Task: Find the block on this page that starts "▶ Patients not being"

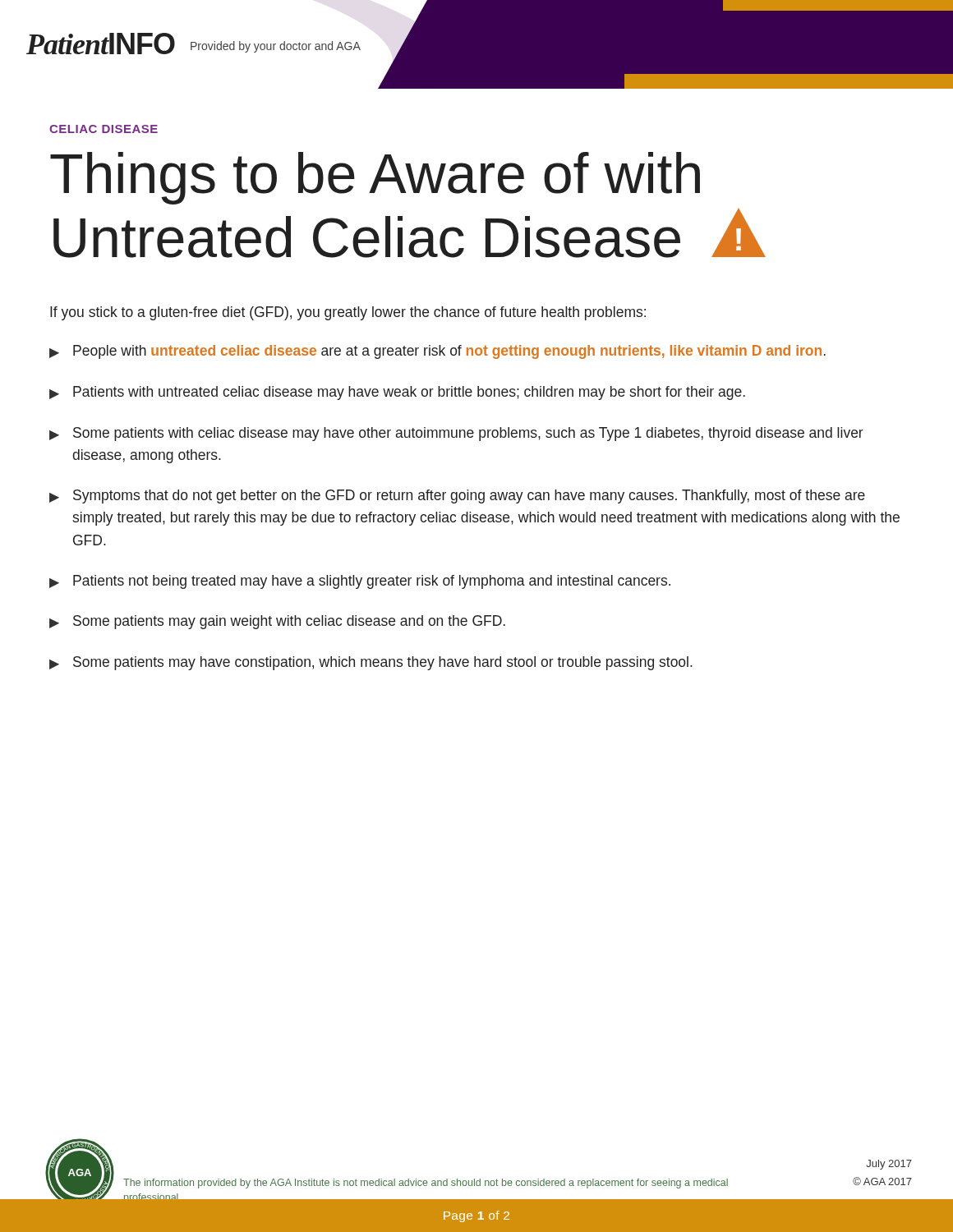Action: [x=360, y=581]
